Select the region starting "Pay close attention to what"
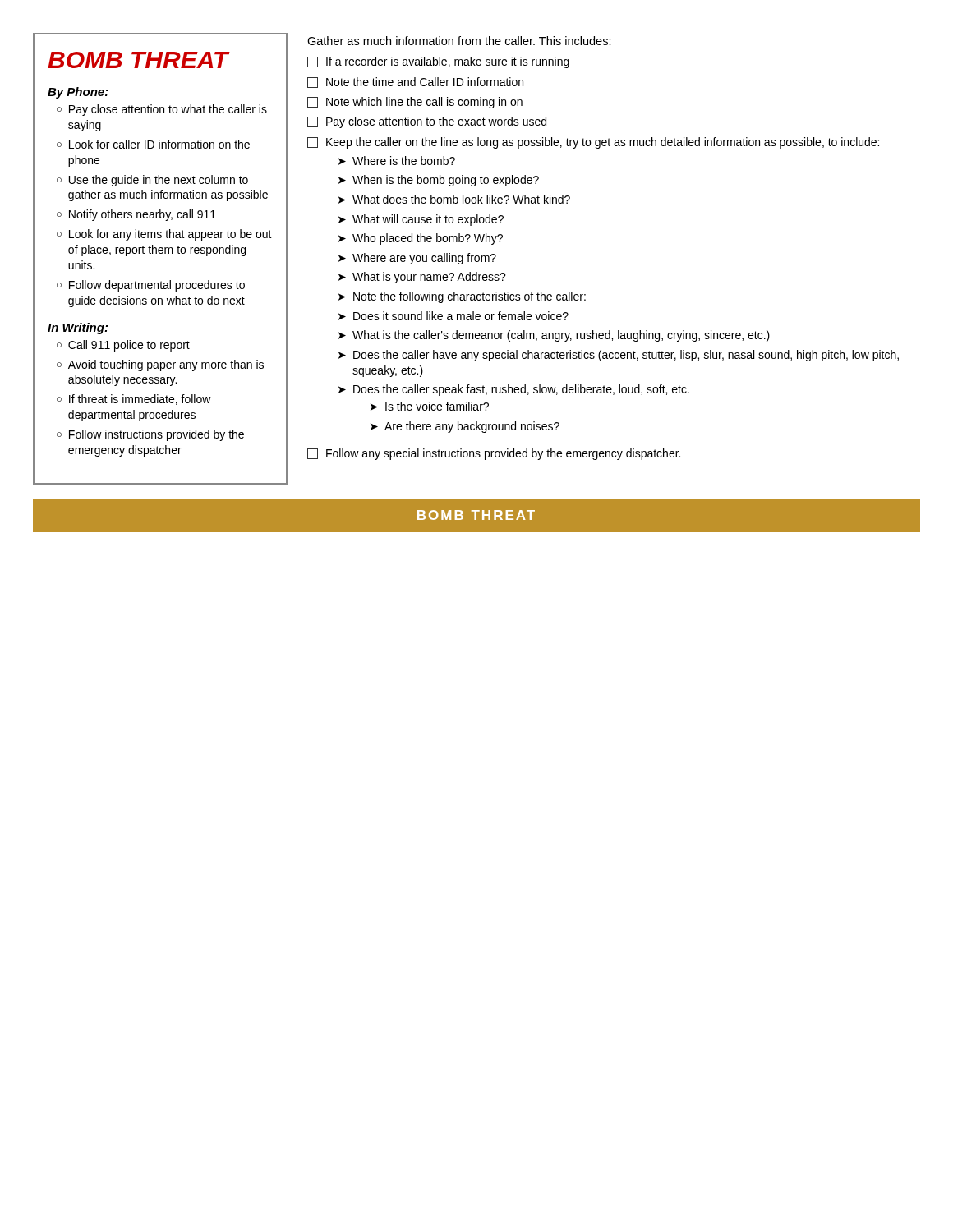This screenshot has width=953, height=1232. click(170, 117)
